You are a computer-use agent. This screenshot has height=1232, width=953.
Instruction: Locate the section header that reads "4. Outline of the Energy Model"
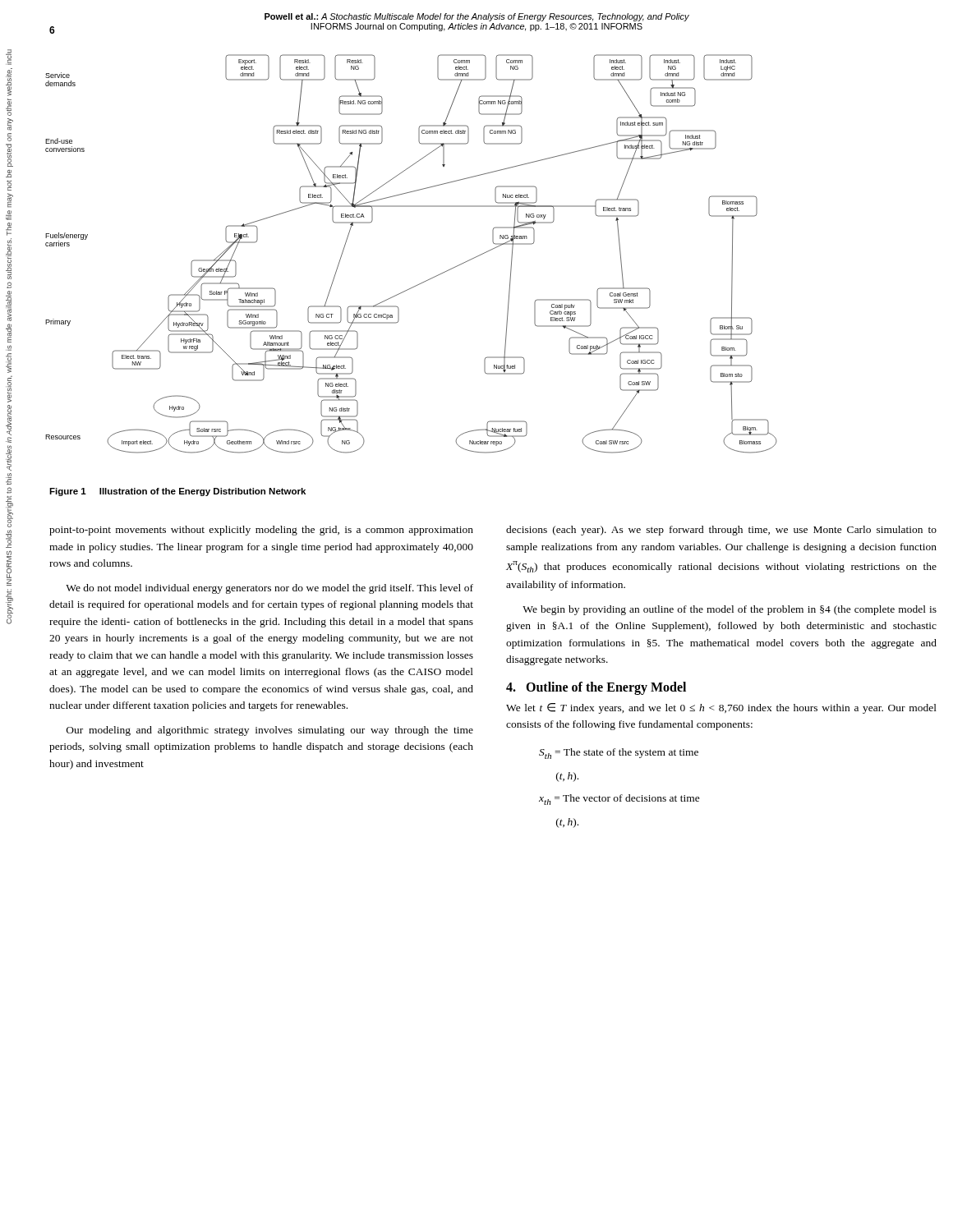click(596, 687)
